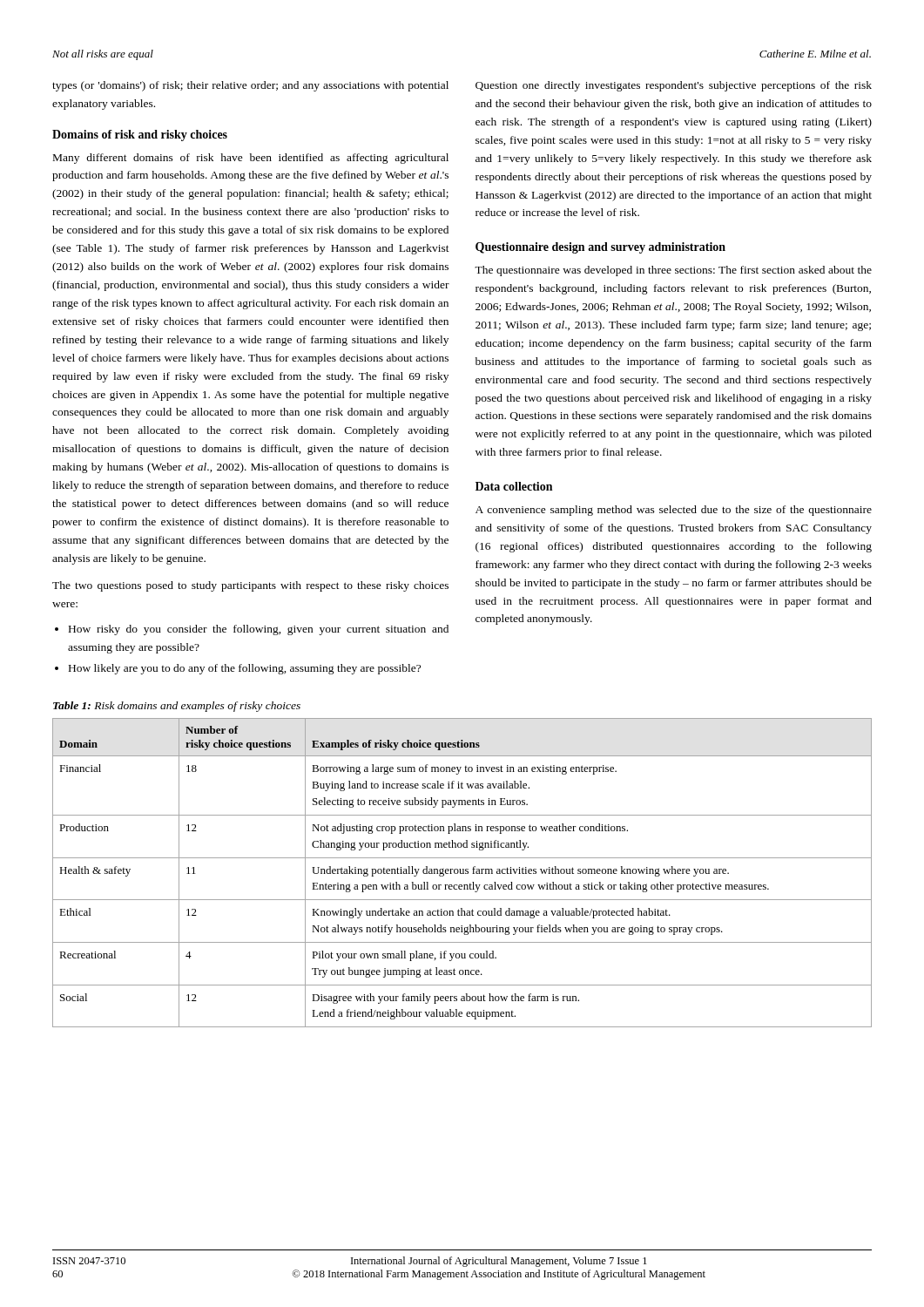Image resolution: width=924 pixels, height=1307 pixels.
Task: Click on the list item containing "How likely are you to do"
Action: pyautogui.click(x=245, y=668)
